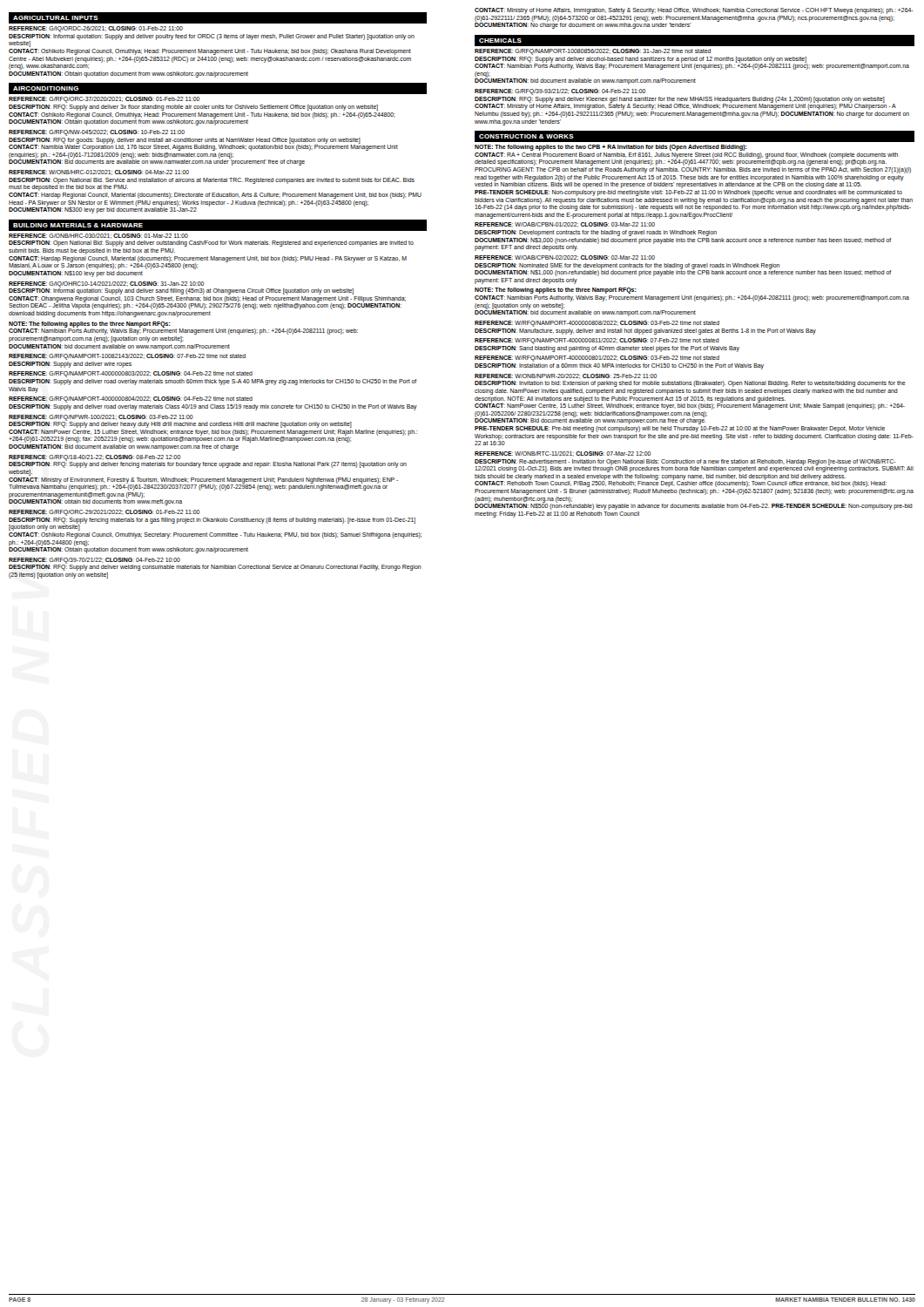This screenshot has width=924, height=1307.
Task: Click on the element starting "REFERENCE: G/RFQ/NAMPORT-10082143/2022; CLOSING: 07-Feb-22 time not"
Action: [127, 360]
